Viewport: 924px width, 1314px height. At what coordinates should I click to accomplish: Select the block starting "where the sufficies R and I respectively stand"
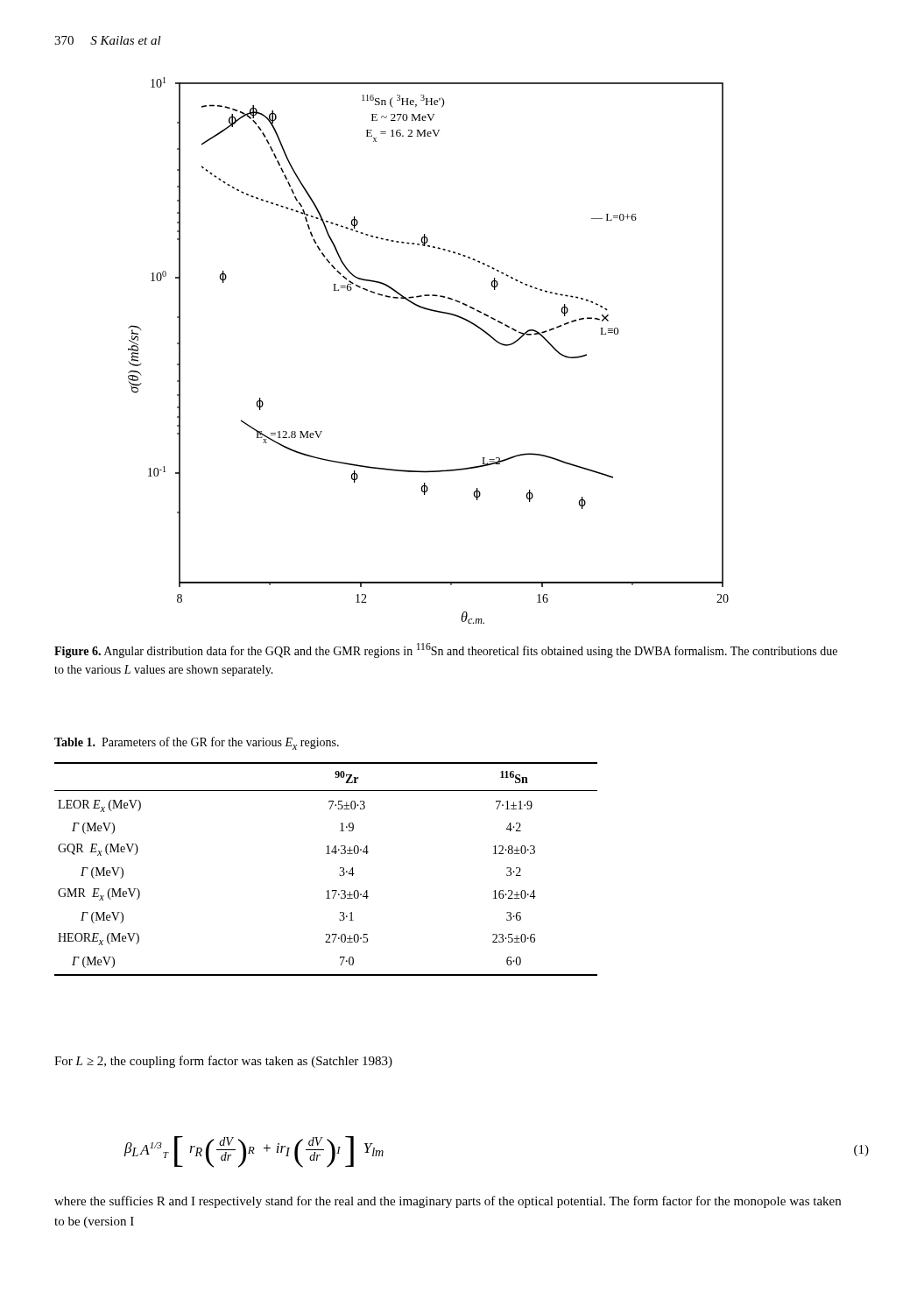click(448, 1211)
